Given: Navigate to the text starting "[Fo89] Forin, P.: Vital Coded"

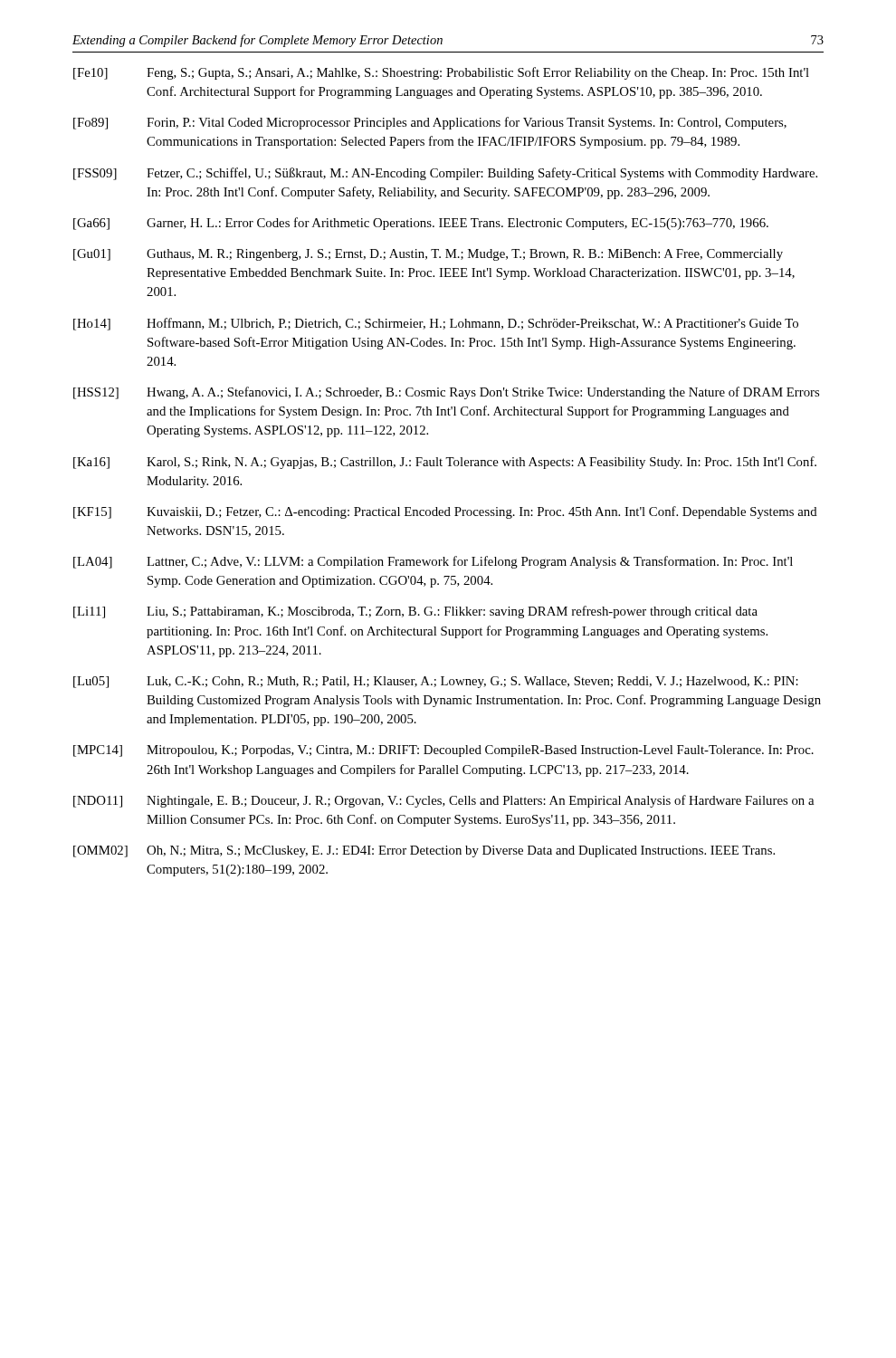Looking at the screenshot, I should point(448,133).
